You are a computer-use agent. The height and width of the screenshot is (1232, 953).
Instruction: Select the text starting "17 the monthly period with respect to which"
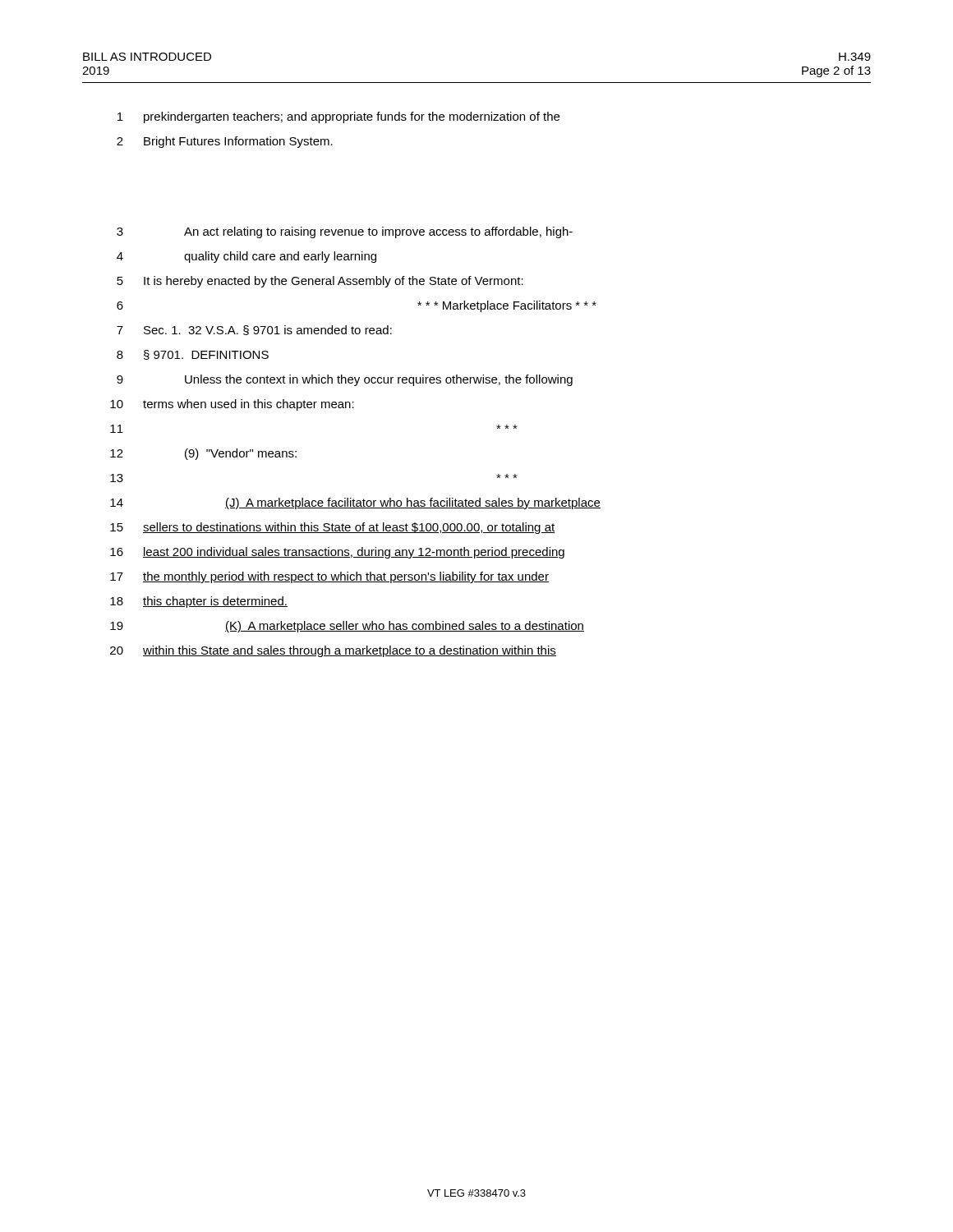click(x=476, y=579)
